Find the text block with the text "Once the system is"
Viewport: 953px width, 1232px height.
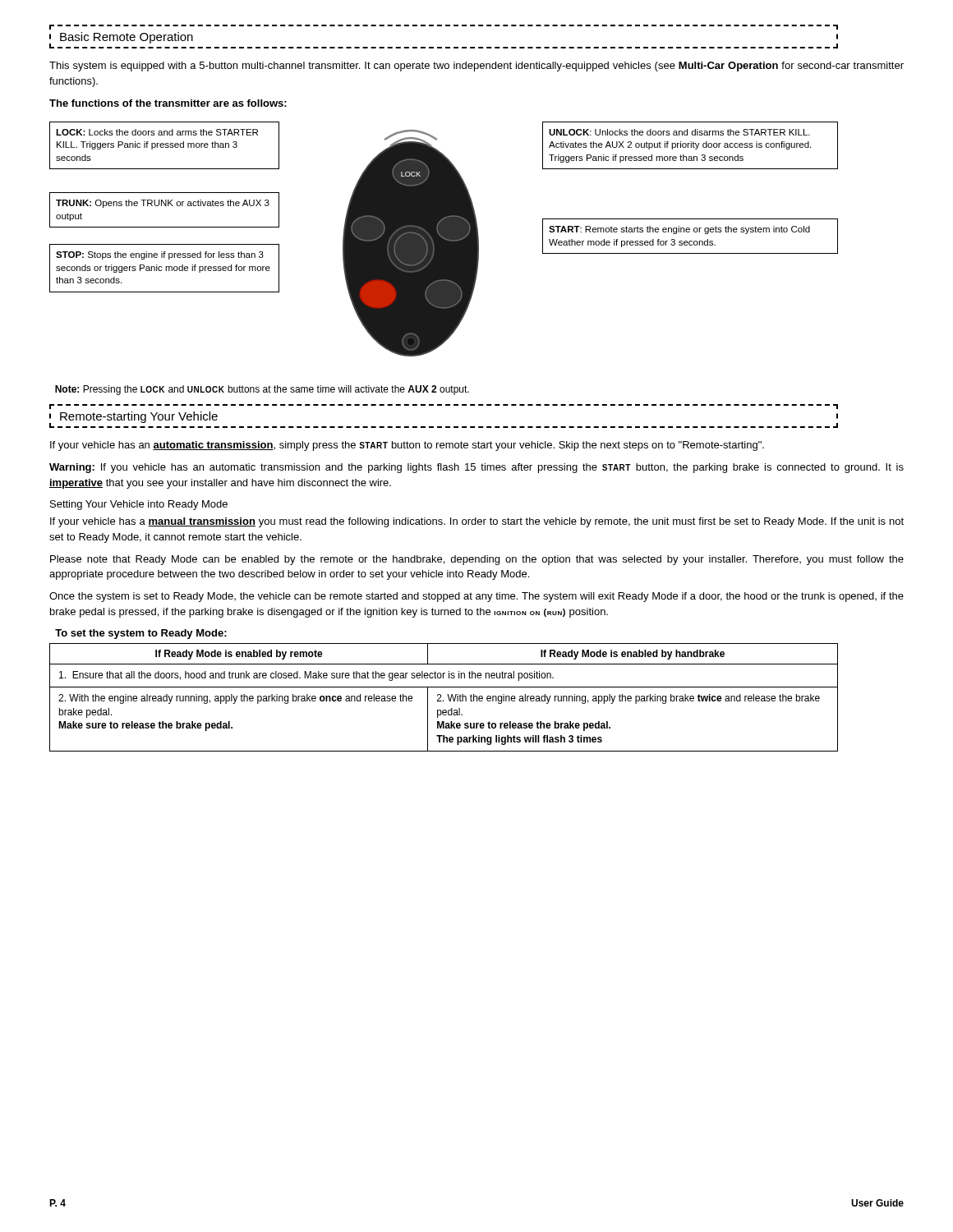[x=476, y=604]
